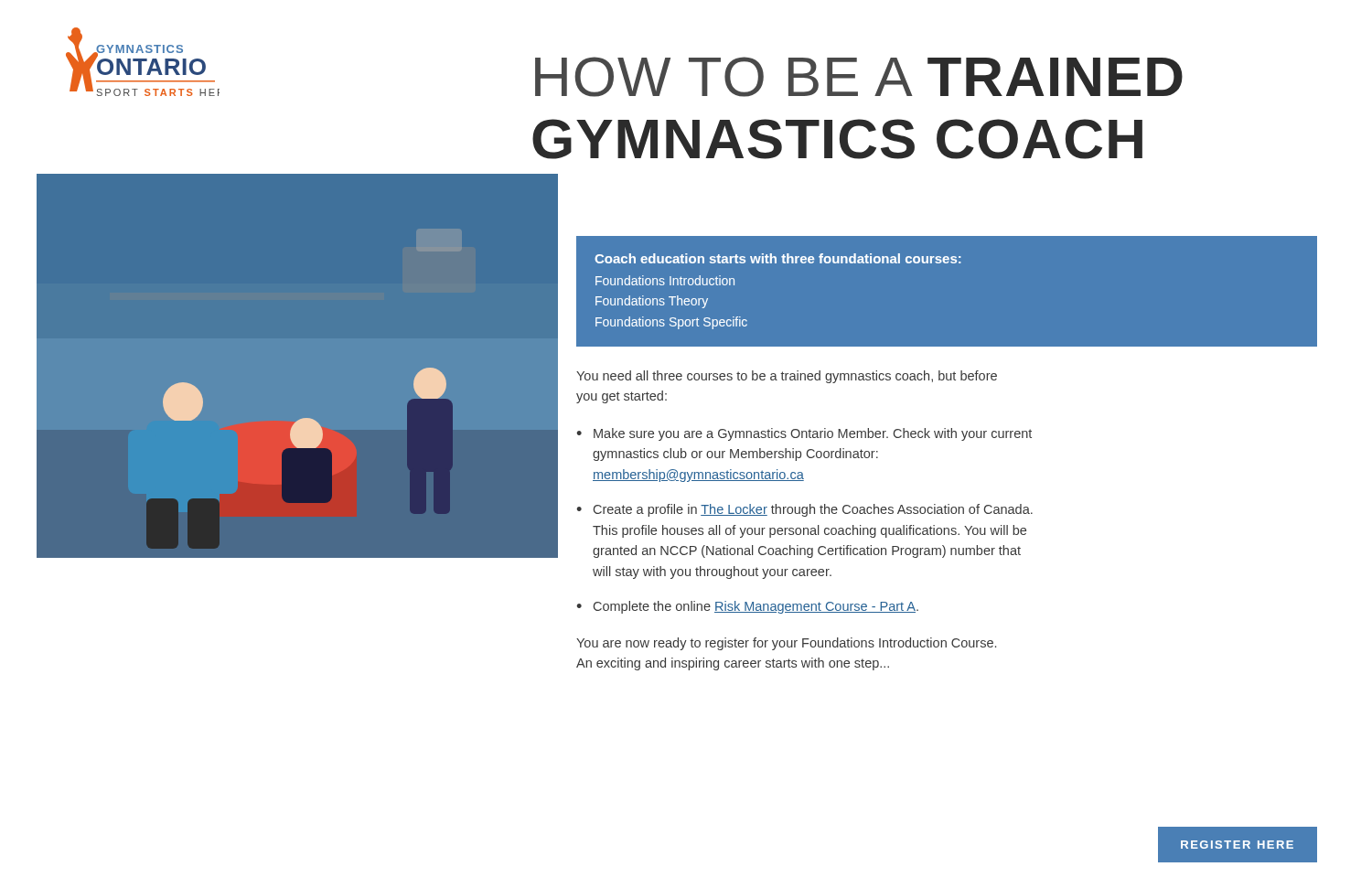The height and width of the screenshot is (888, 1372).
Task: Select the list item that reads "• Complete the online Risk Management"
Action: 747,607
